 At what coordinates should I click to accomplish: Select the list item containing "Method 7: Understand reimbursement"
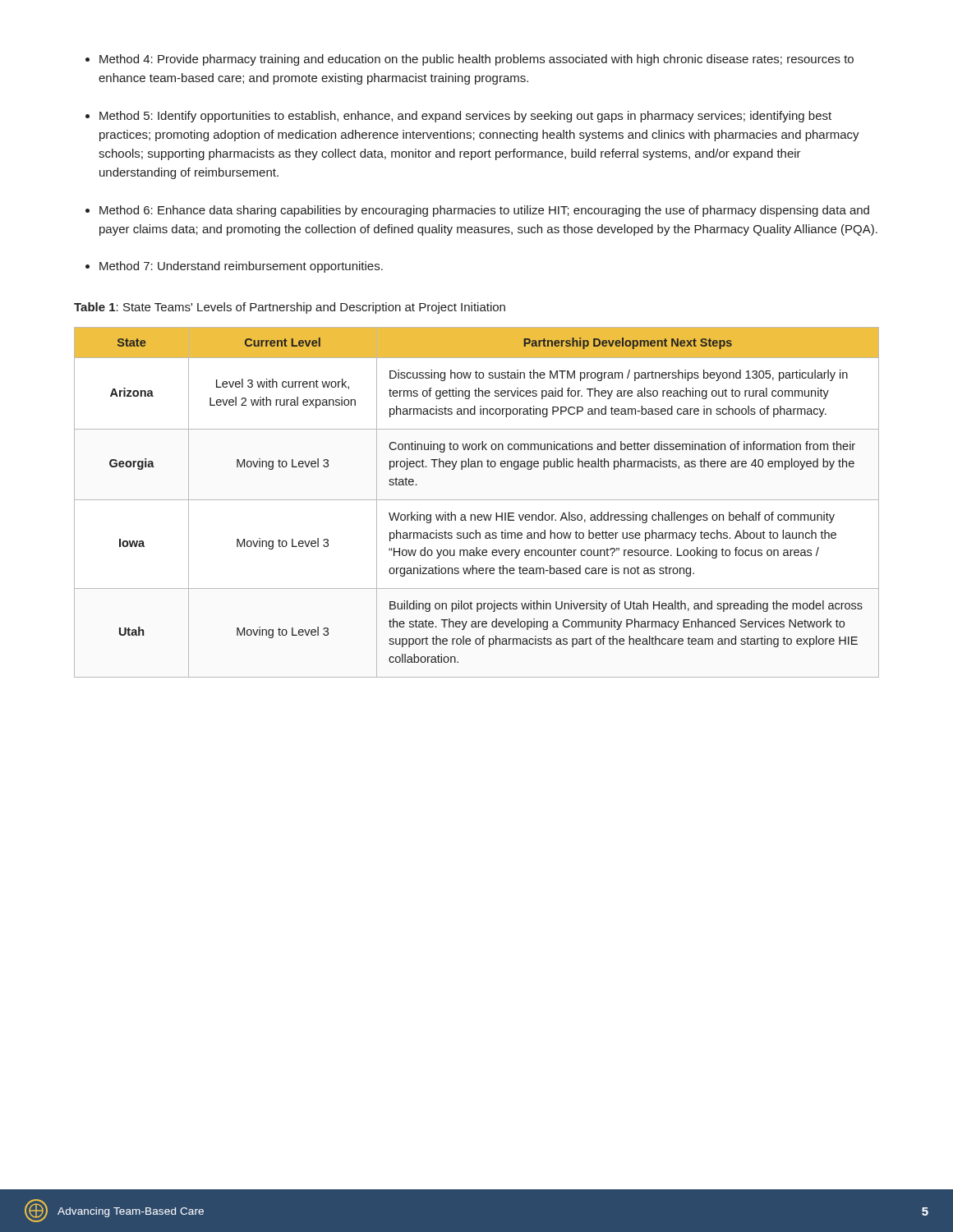click(241, 267)
